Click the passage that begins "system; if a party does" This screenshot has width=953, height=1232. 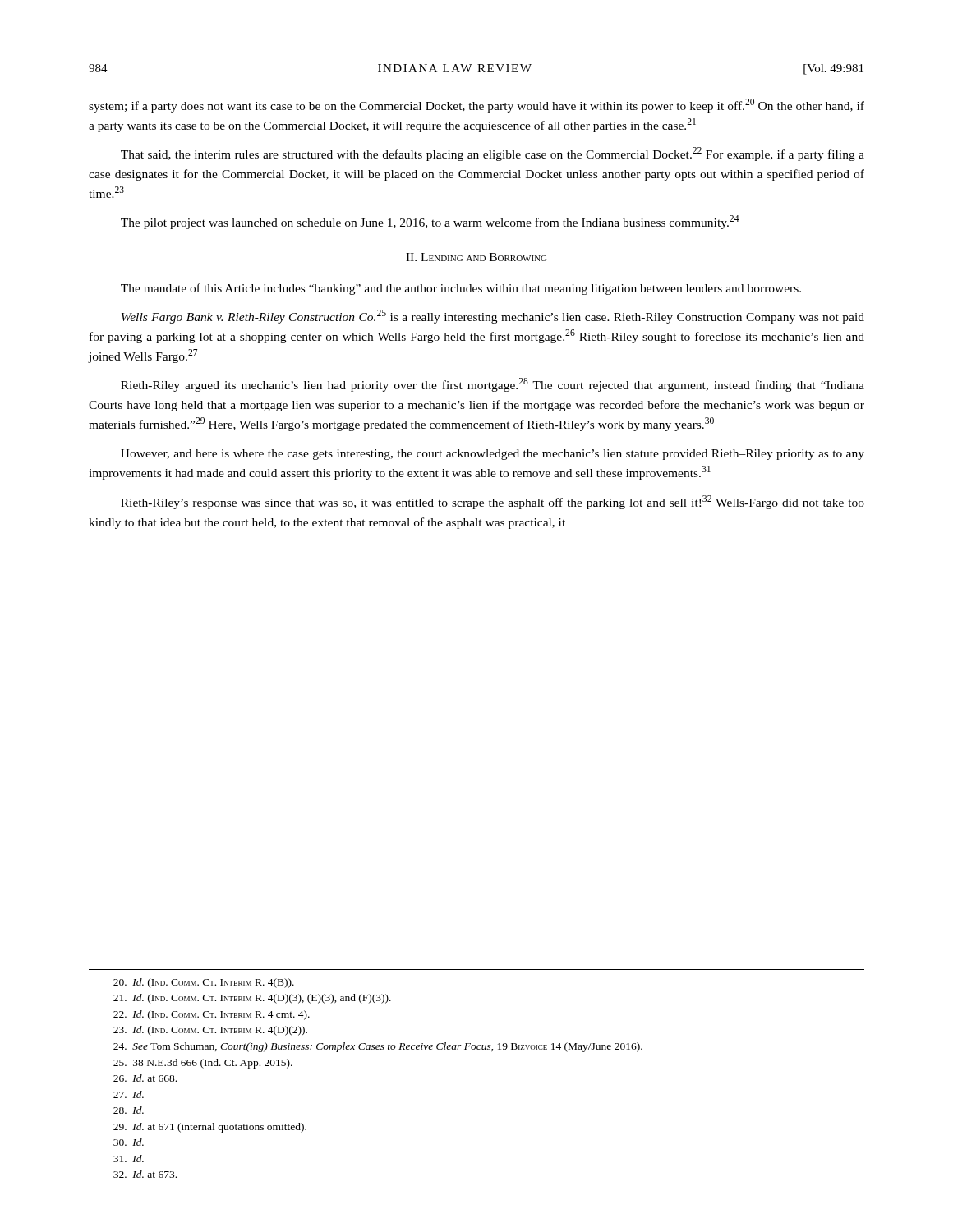tap(476, 116)
